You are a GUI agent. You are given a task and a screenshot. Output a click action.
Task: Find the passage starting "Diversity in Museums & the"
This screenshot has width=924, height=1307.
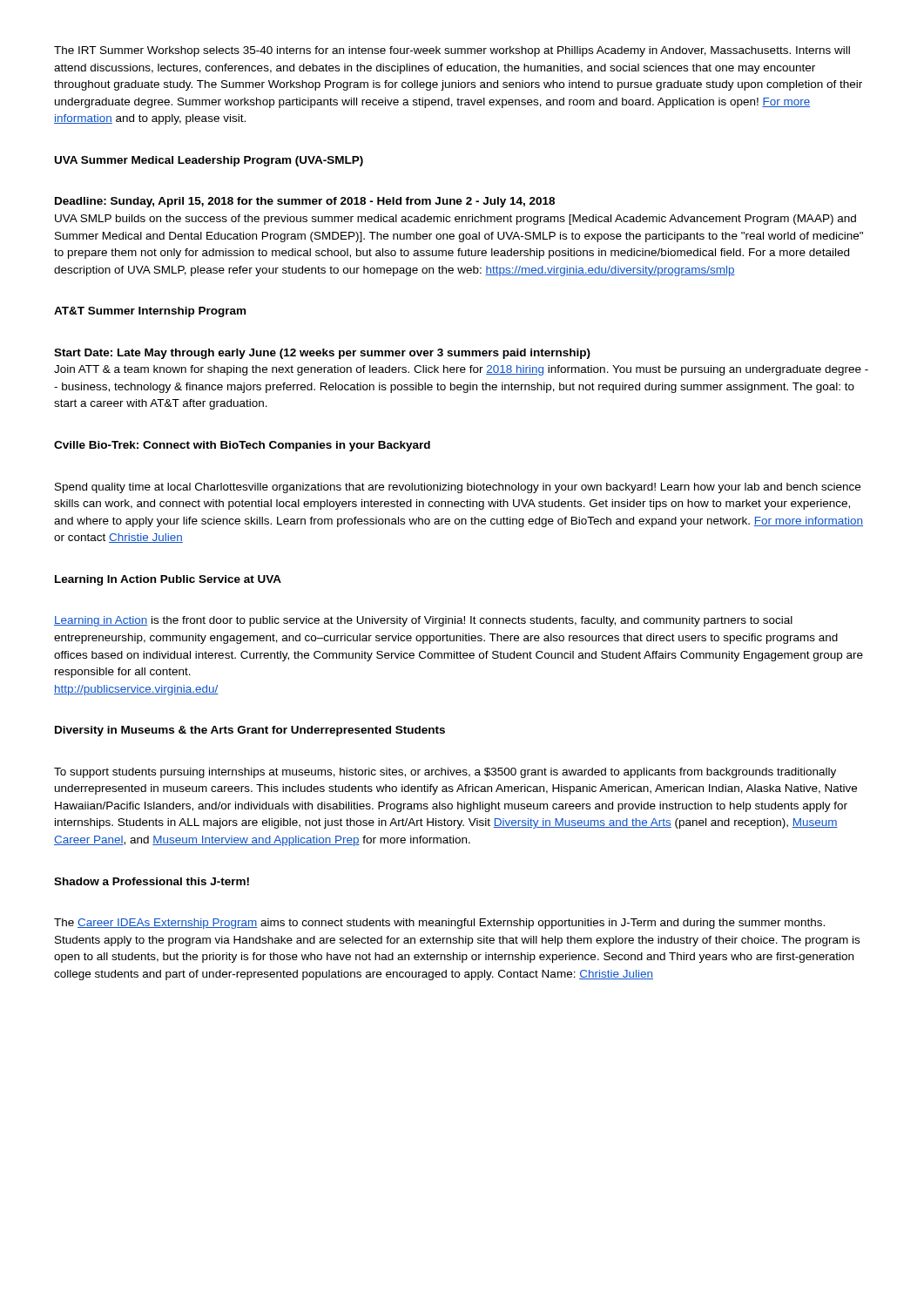250,731
